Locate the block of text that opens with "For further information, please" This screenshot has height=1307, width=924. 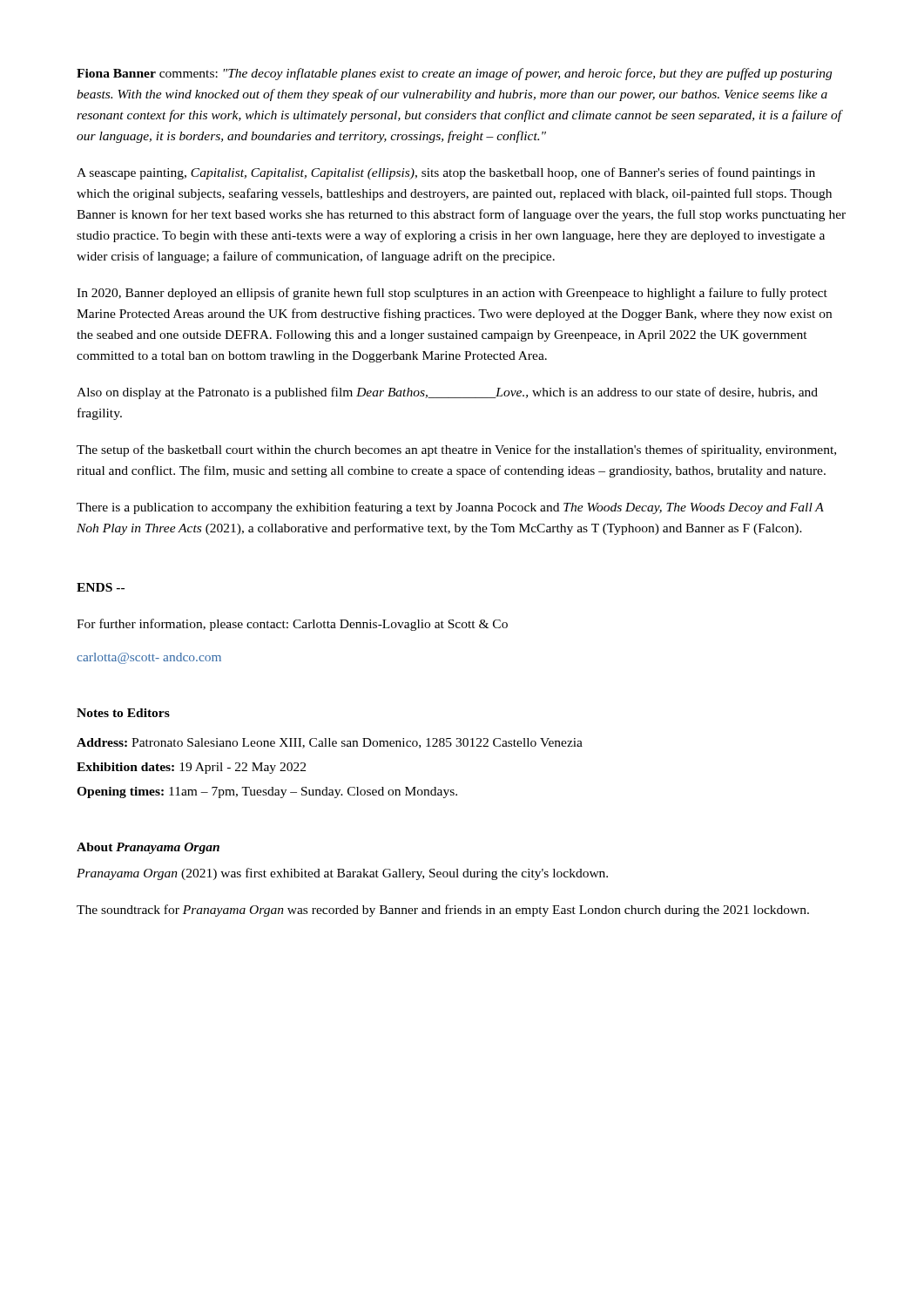pos(292,624)
